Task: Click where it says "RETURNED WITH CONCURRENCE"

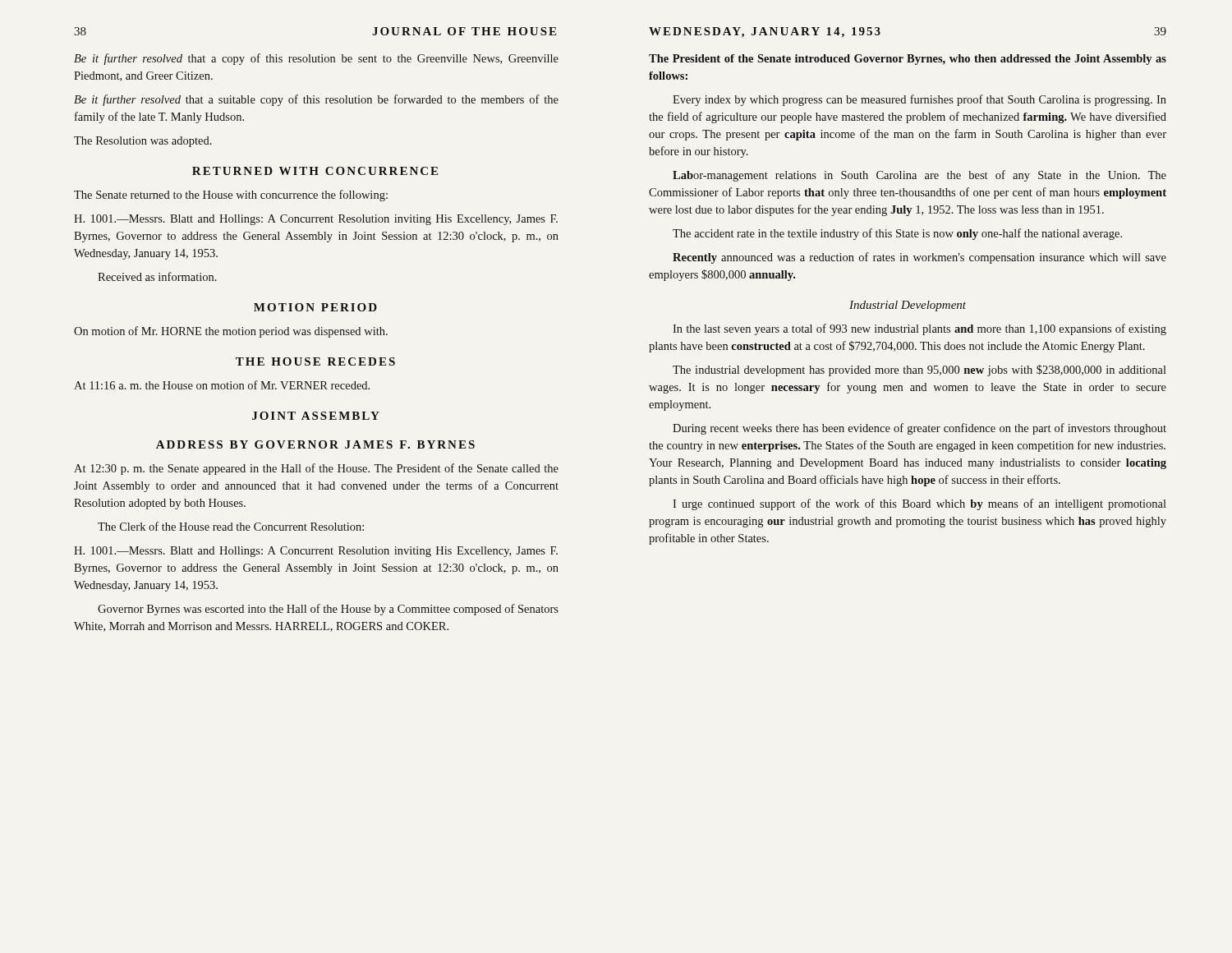Action: [316, 171]
